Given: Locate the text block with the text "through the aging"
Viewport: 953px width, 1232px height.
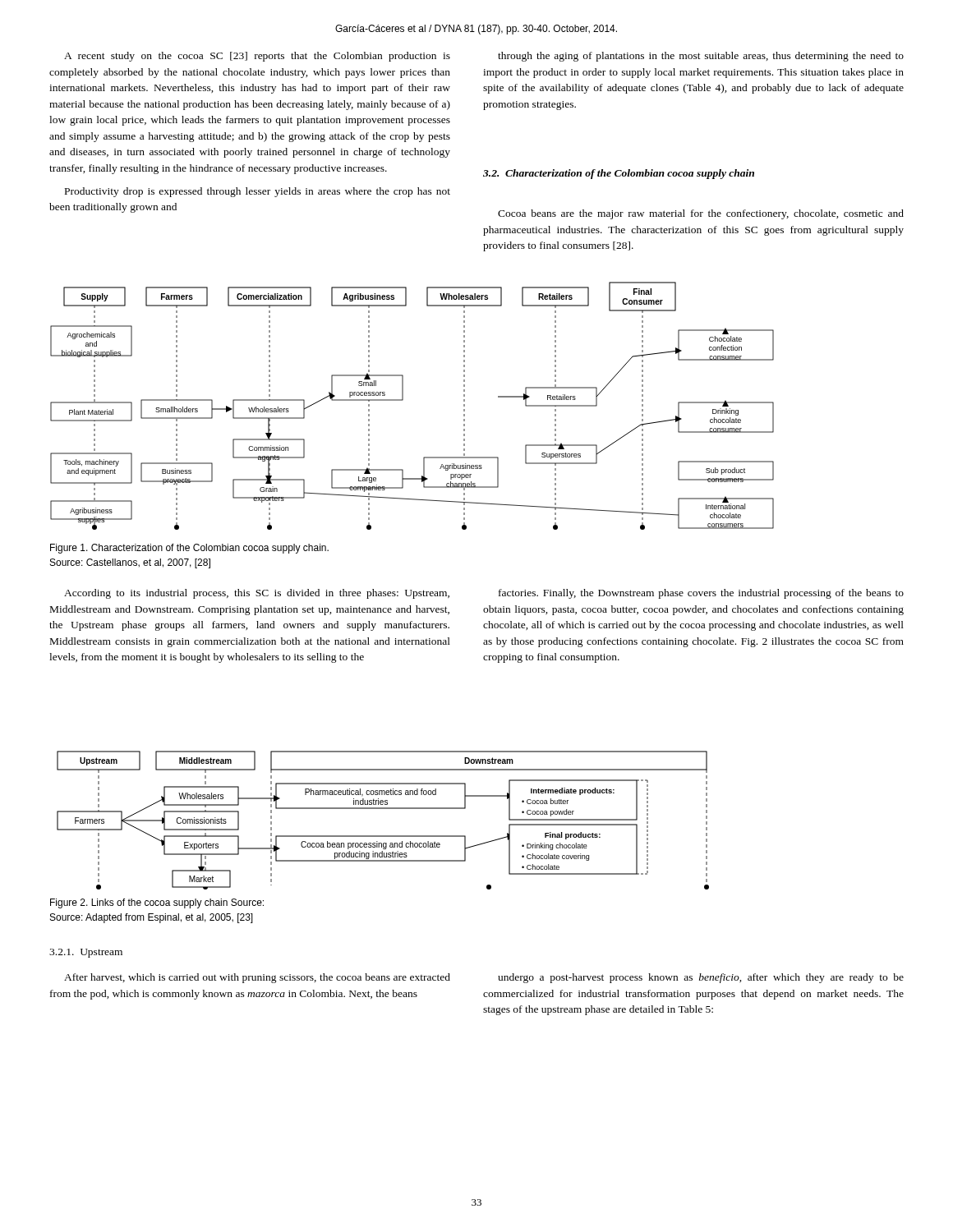Looking at the screenshot, I should point(693,80).
